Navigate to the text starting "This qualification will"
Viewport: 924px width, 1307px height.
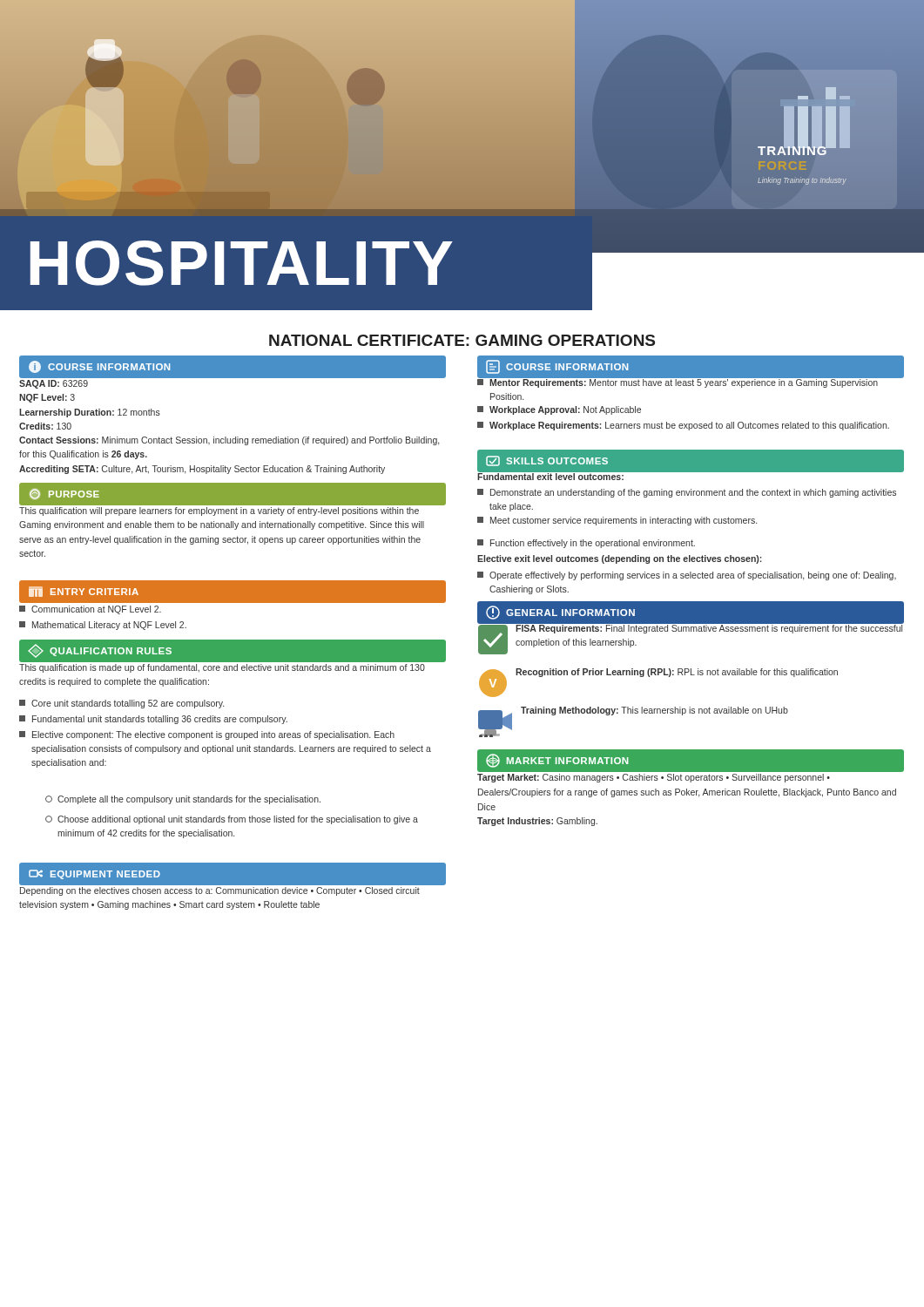222,532
